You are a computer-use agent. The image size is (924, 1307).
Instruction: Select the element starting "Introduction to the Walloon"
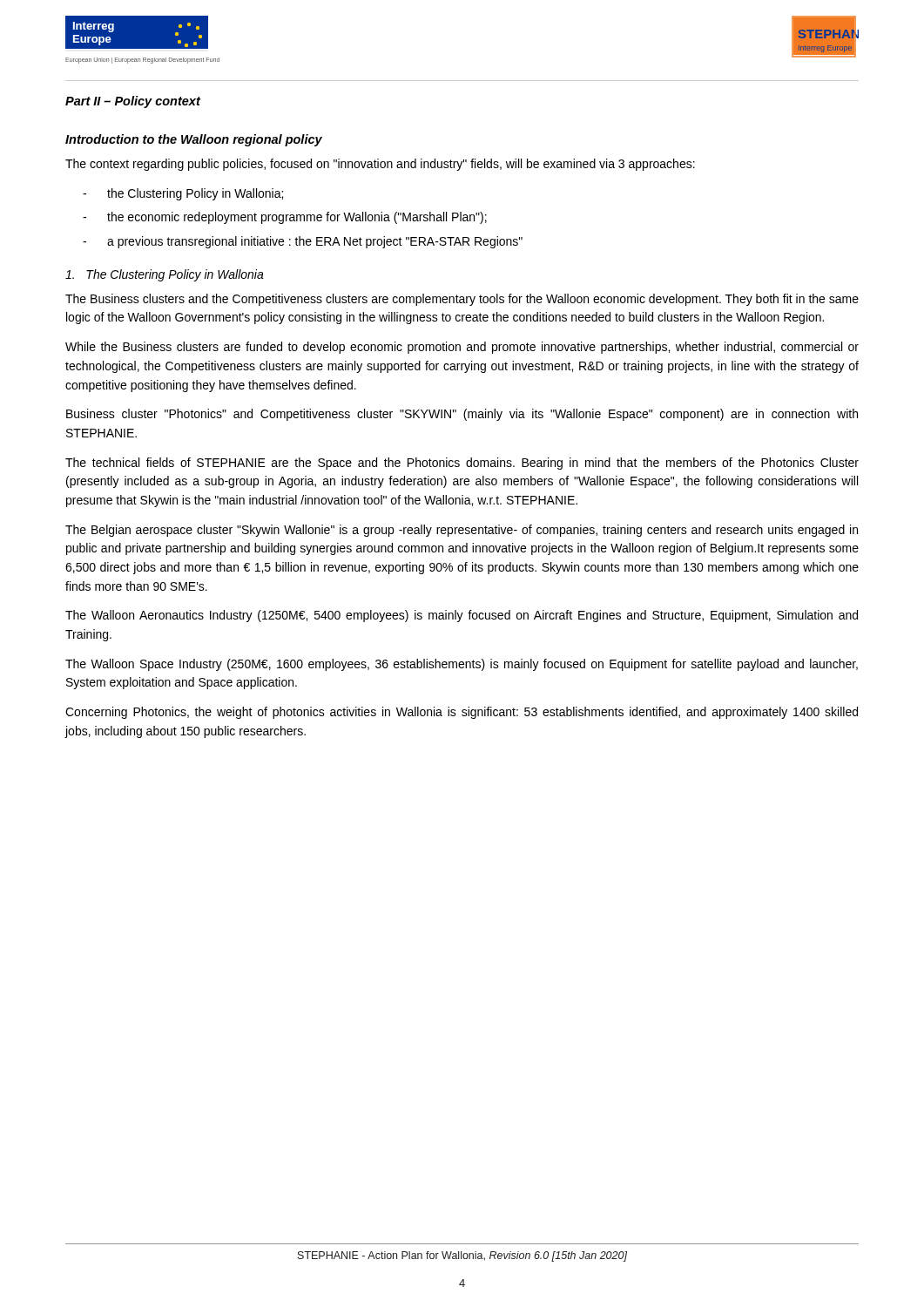pyautogui.click(x=194, y=139)
